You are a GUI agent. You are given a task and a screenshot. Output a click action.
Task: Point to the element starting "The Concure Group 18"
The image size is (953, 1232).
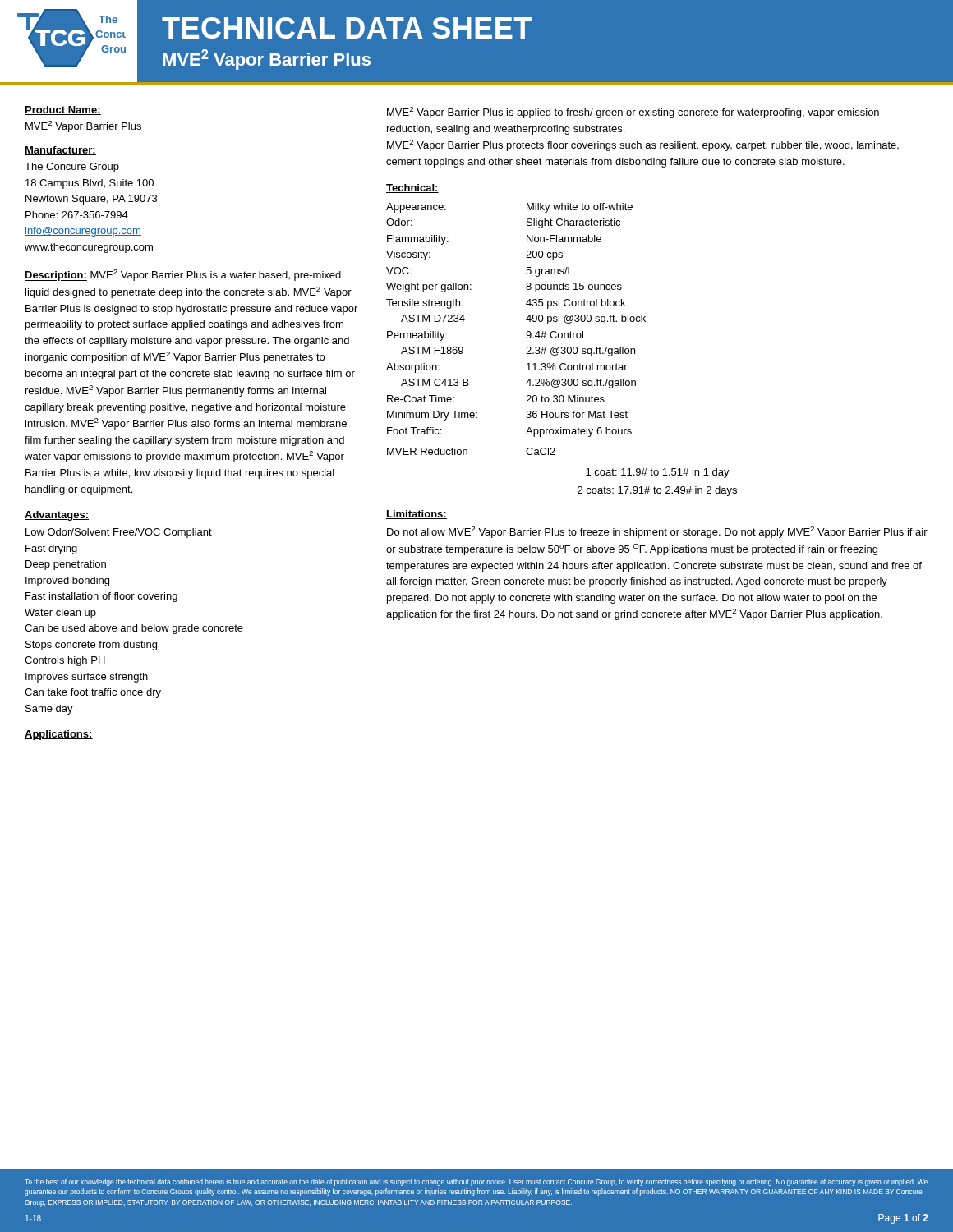[91, 207]
